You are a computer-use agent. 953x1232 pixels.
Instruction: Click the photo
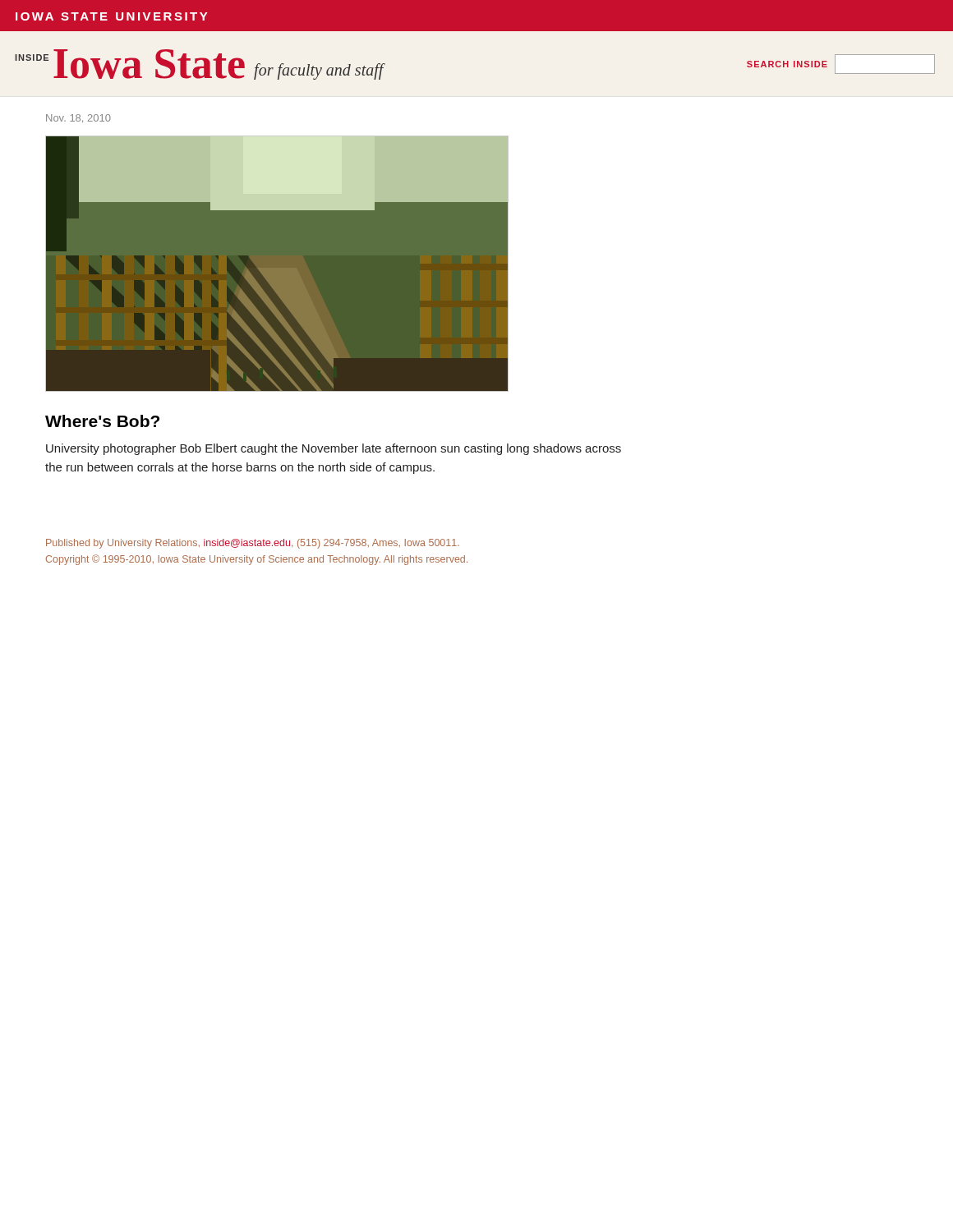pos(277,264)
